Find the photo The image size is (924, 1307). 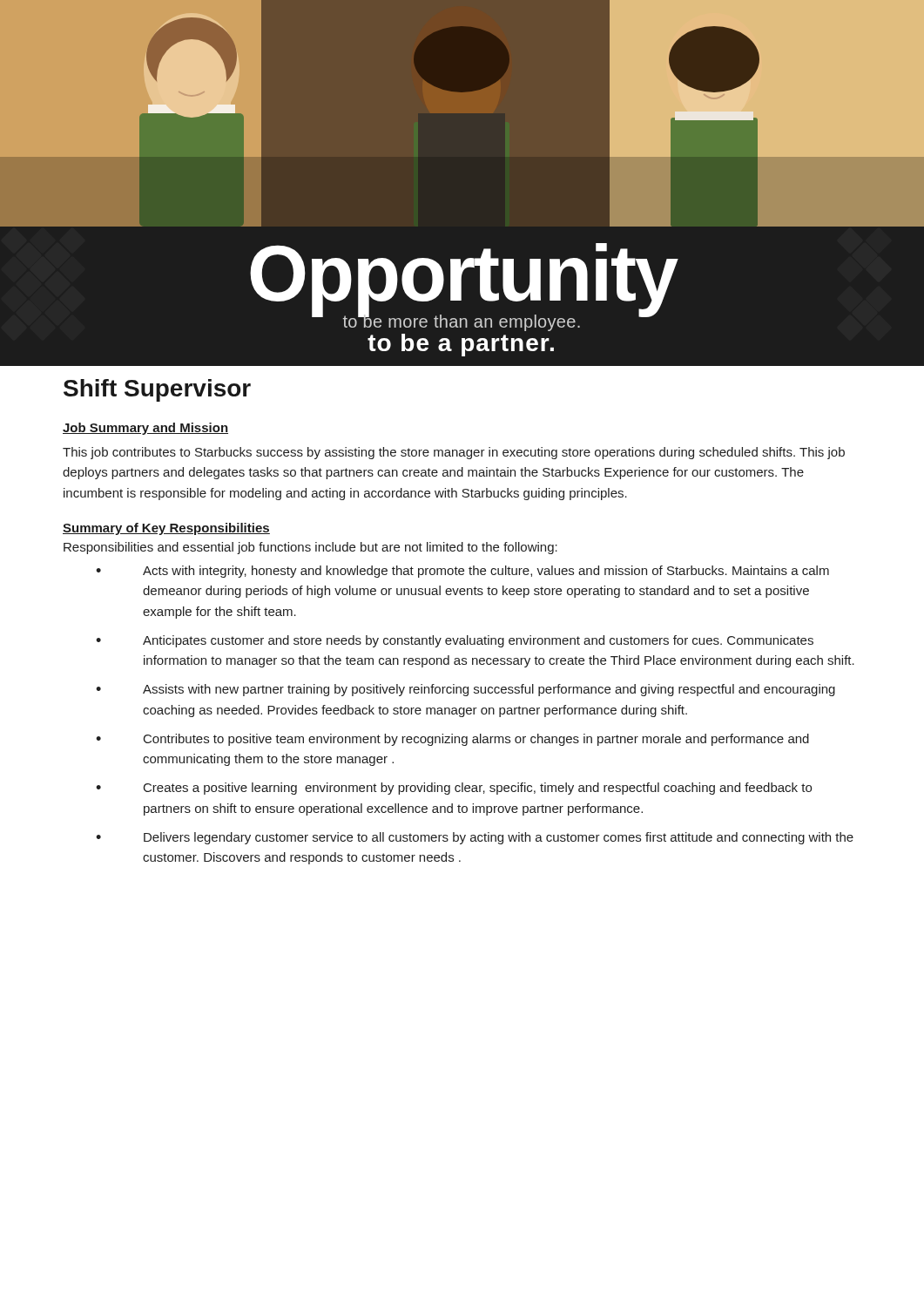pos(462,183)
